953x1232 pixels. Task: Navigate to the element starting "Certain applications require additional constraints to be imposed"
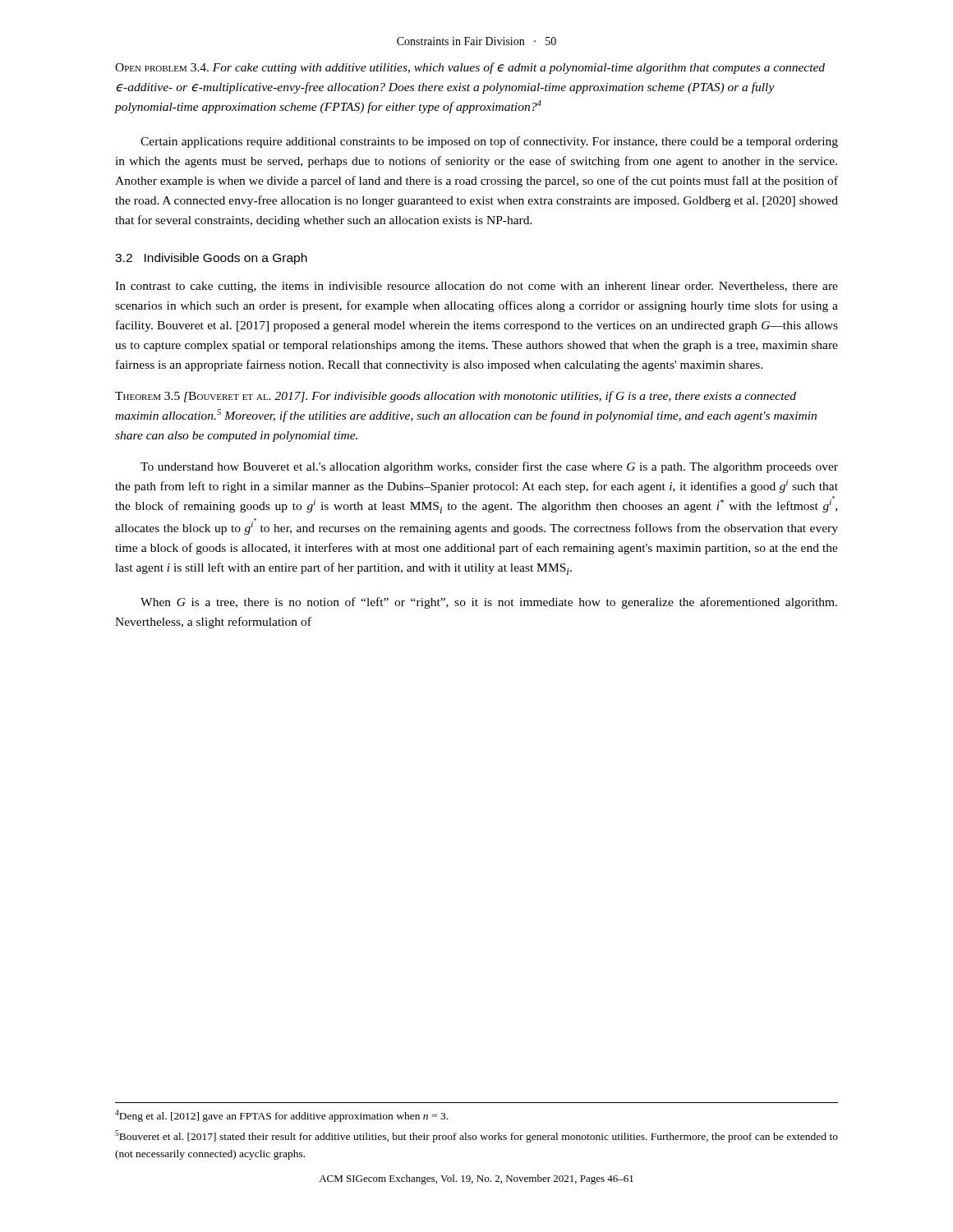[x=476, y=181]
